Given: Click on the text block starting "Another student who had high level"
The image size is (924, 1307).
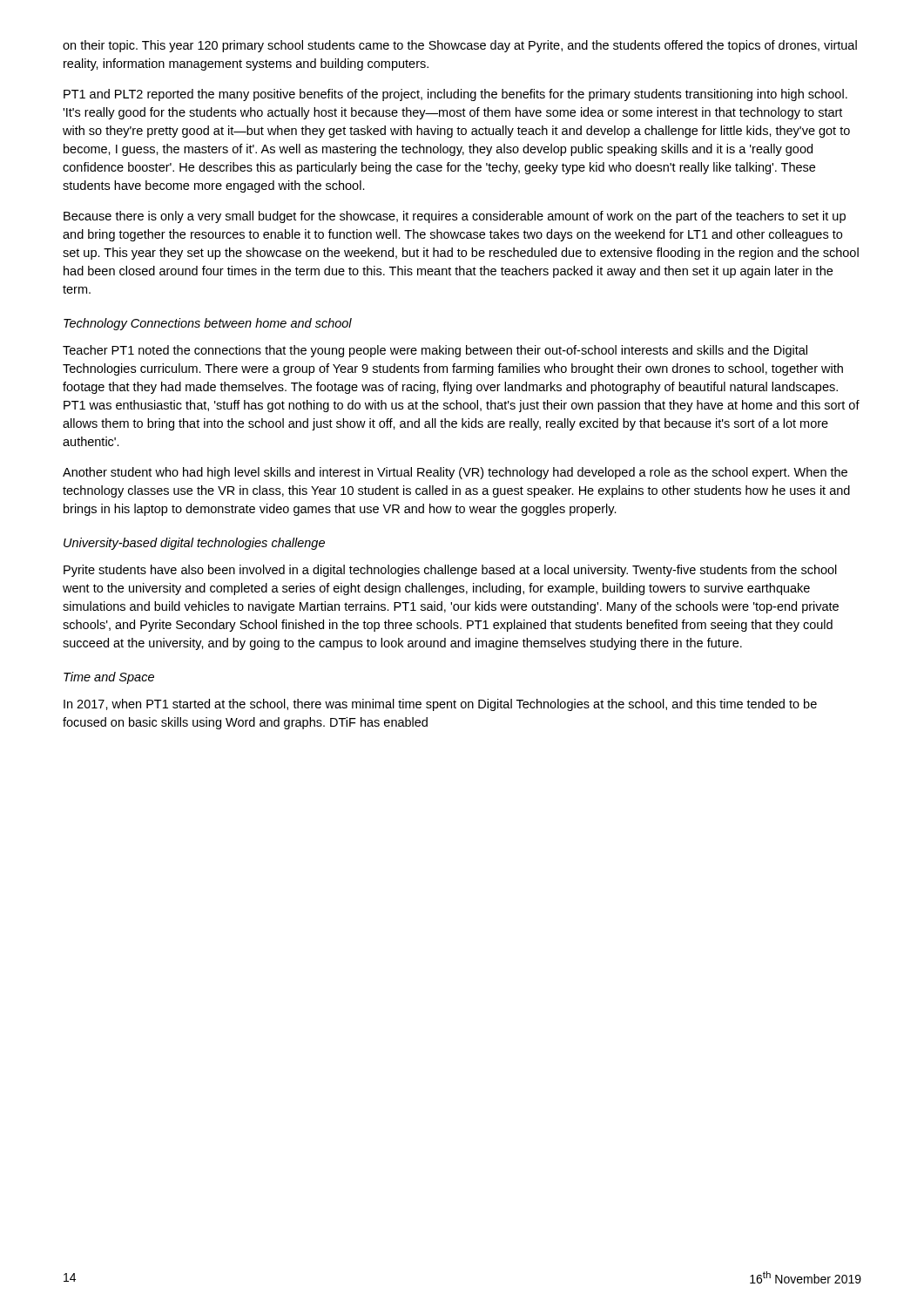Looking at the screenshot, I should (x=462, y=491).
